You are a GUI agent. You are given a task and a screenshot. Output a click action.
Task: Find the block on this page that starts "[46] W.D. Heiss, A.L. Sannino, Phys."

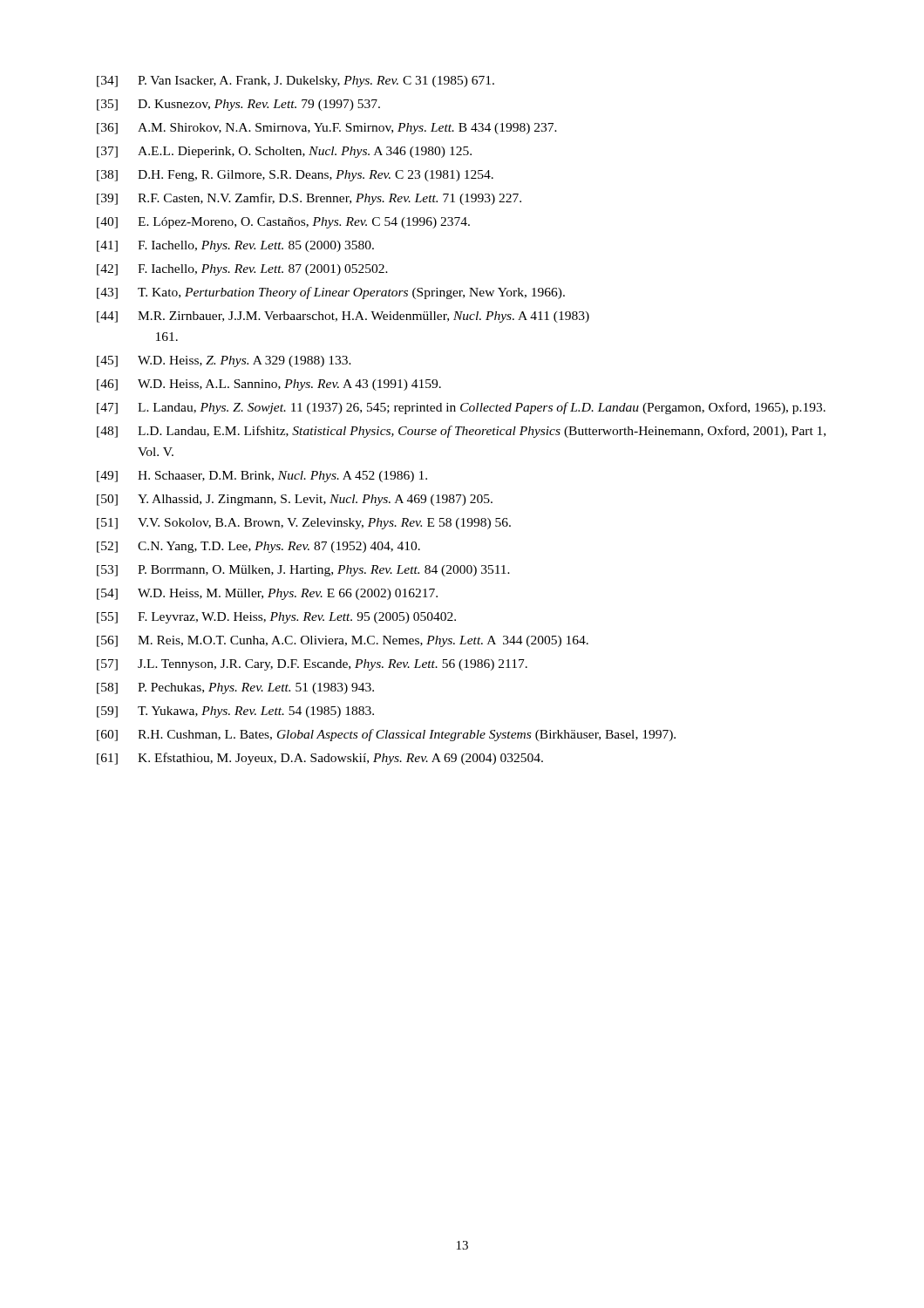(x=269, y=385)
